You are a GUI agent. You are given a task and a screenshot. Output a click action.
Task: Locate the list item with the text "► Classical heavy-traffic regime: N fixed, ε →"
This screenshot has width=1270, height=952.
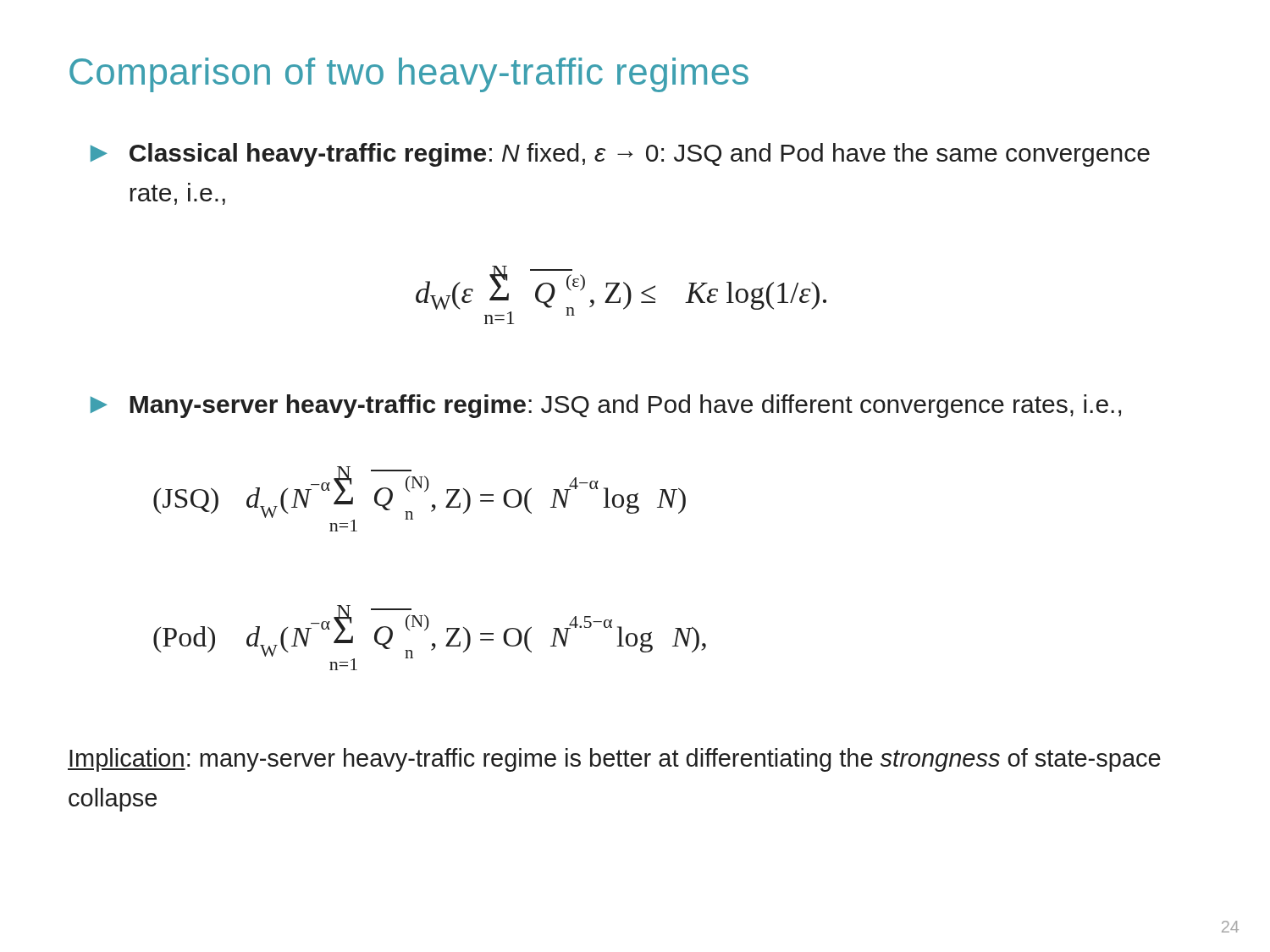(x=644, y=173)
